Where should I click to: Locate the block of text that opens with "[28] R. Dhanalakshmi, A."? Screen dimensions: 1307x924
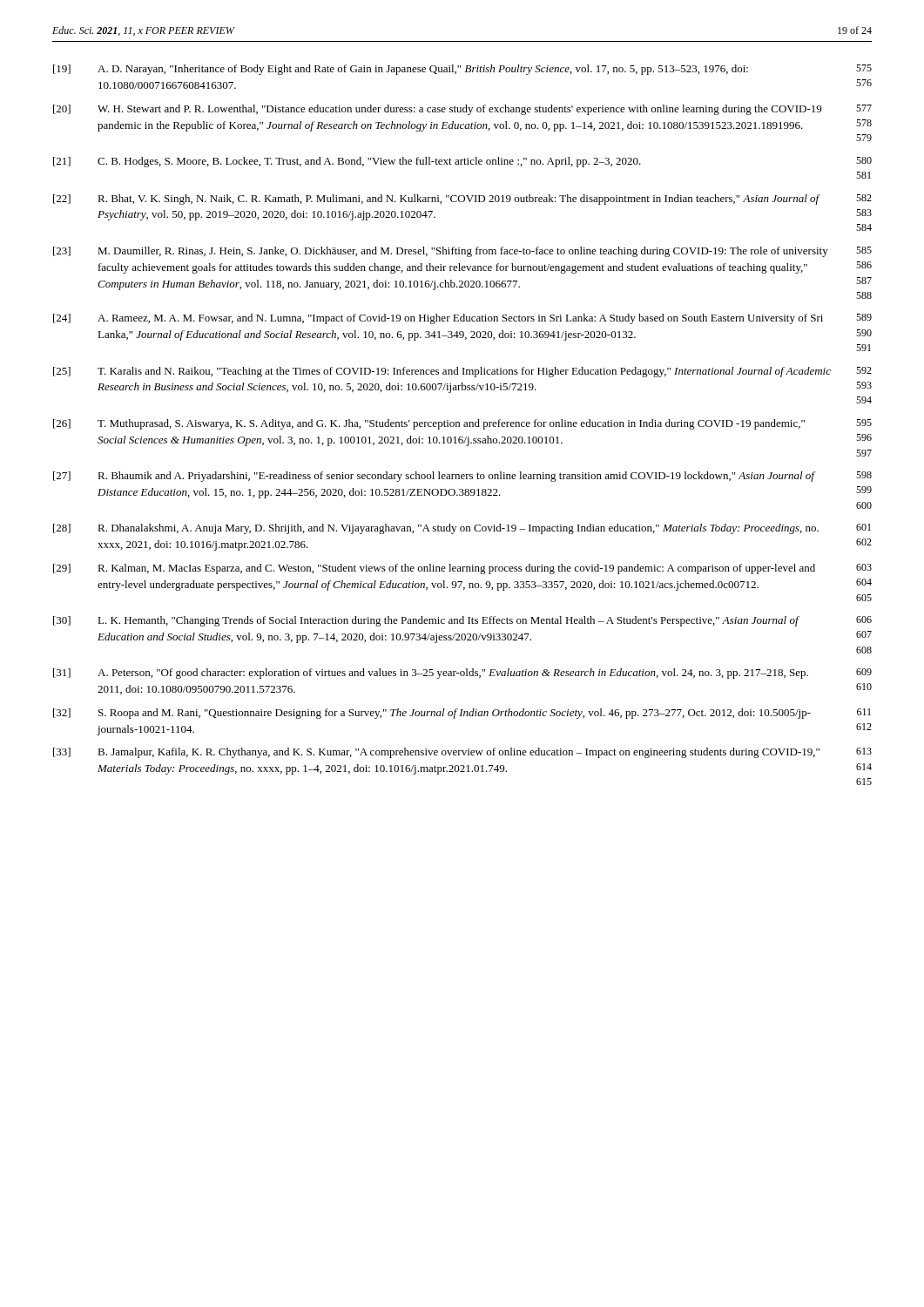[x=462, y=537]
